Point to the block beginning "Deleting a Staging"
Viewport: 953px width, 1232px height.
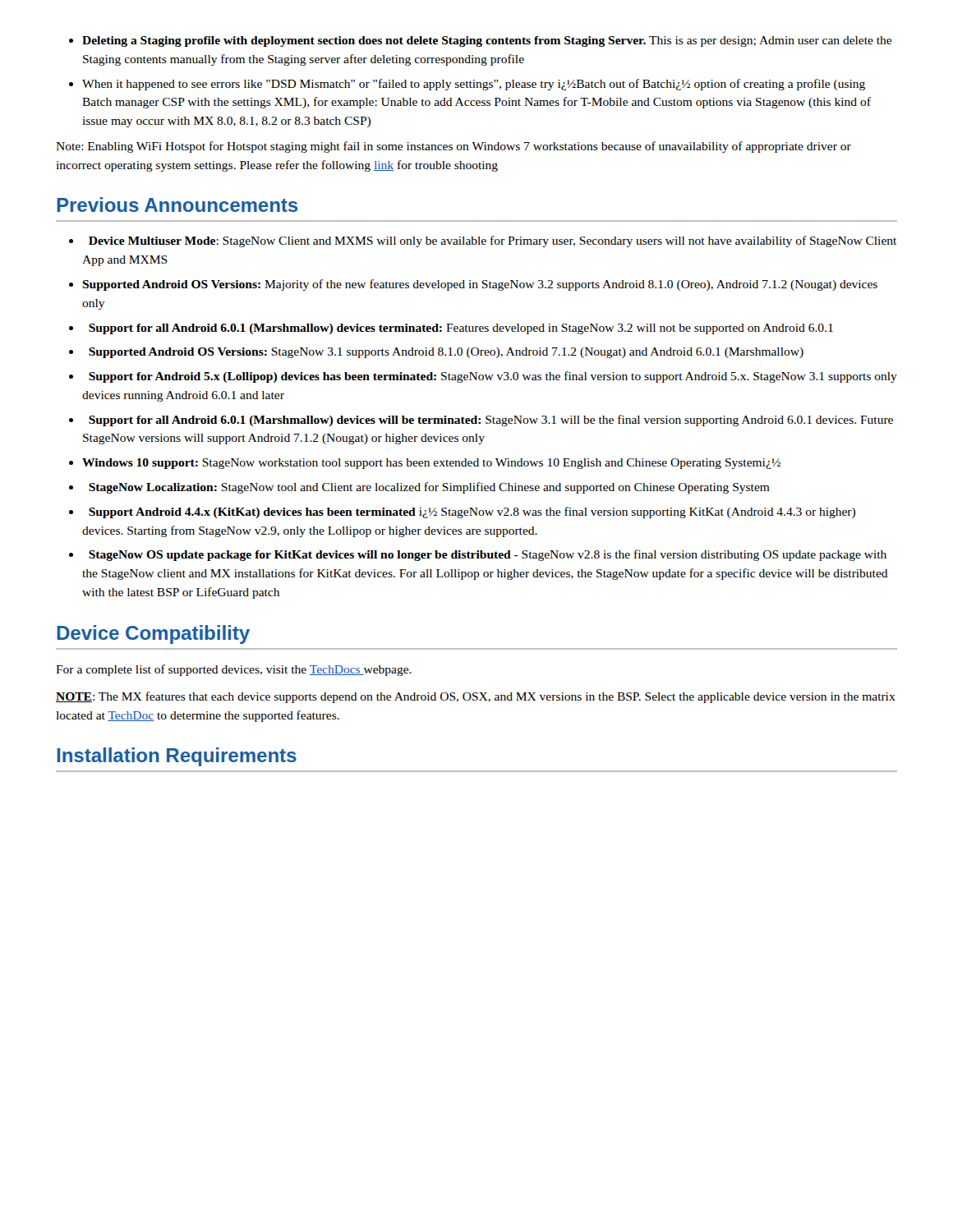[x=476, y=50]
